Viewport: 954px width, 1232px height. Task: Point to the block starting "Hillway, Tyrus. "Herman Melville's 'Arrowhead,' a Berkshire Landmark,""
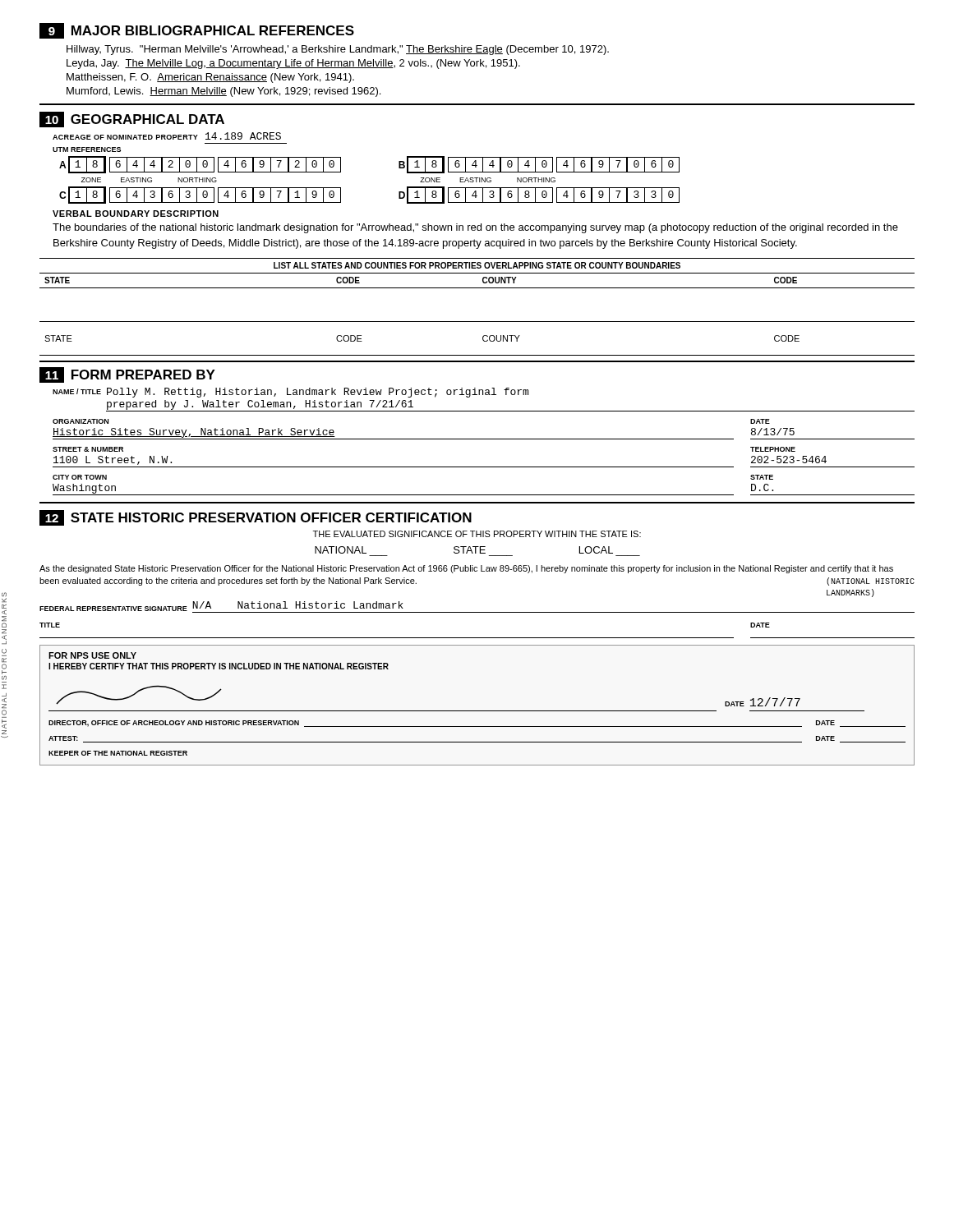tap(338, 49)
